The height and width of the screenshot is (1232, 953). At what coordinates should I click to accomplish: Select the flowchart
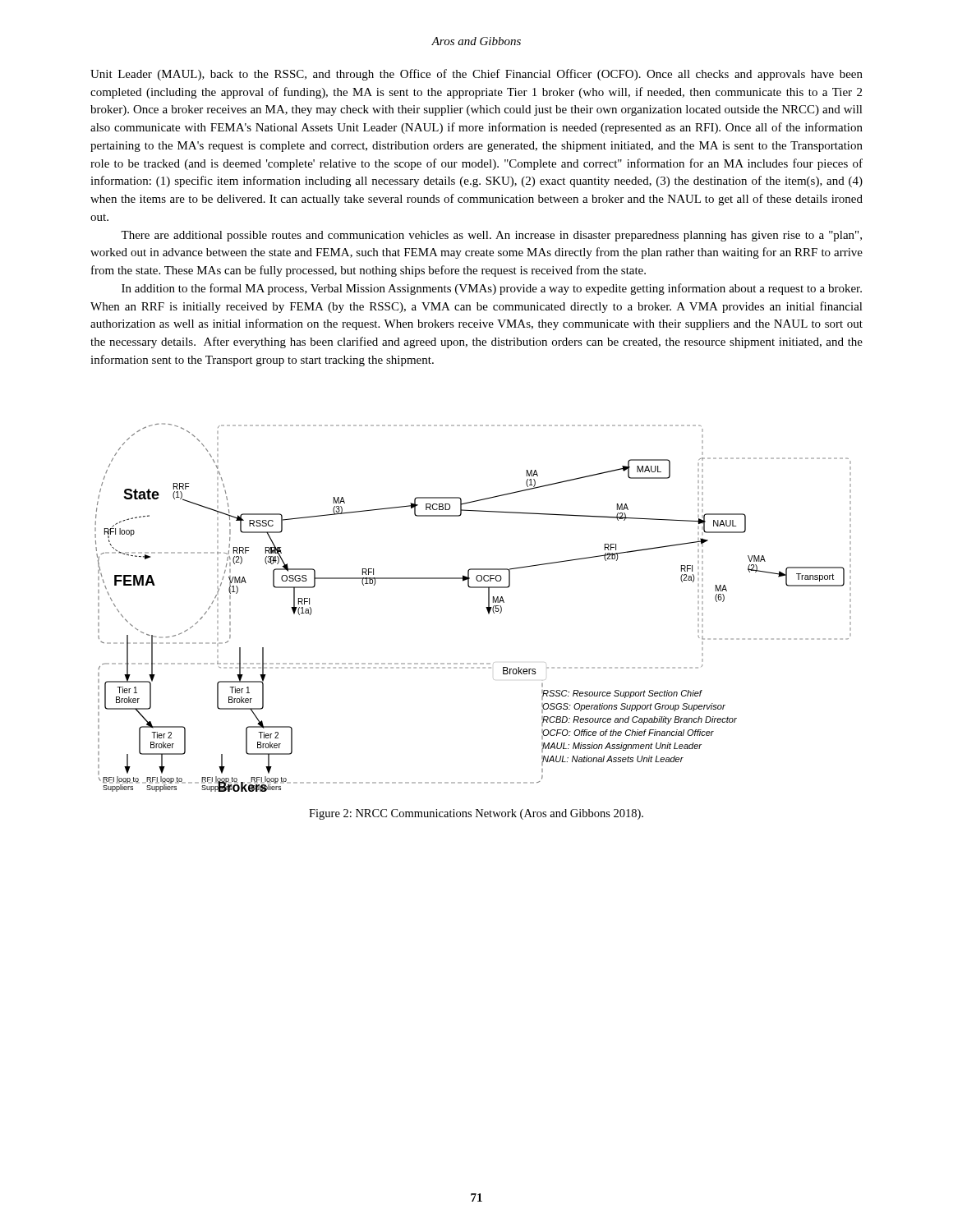coord(476,596)
